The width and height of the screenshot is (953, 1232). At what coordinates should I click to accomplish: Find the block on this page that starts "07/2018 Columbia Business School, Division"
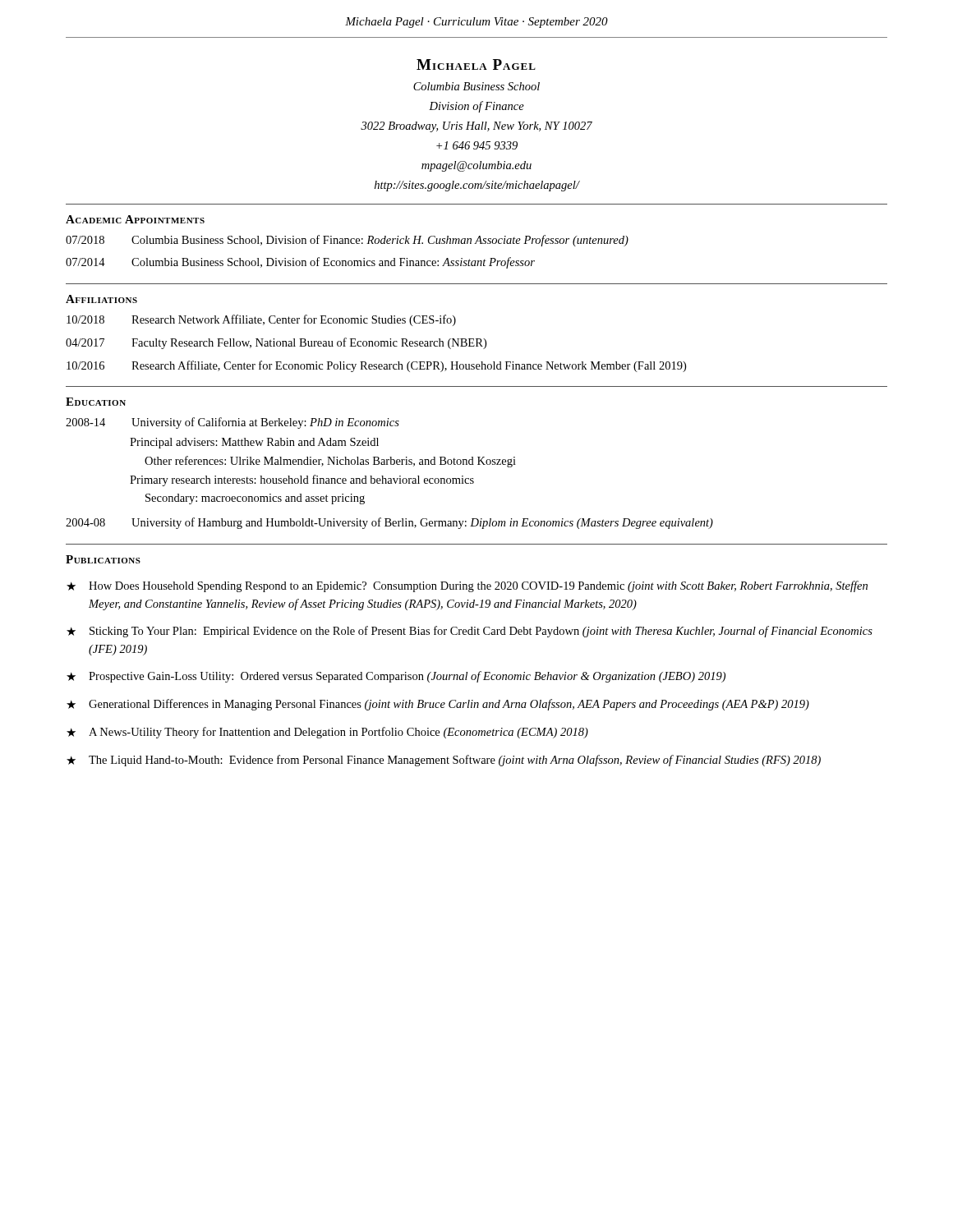point(476,240)
